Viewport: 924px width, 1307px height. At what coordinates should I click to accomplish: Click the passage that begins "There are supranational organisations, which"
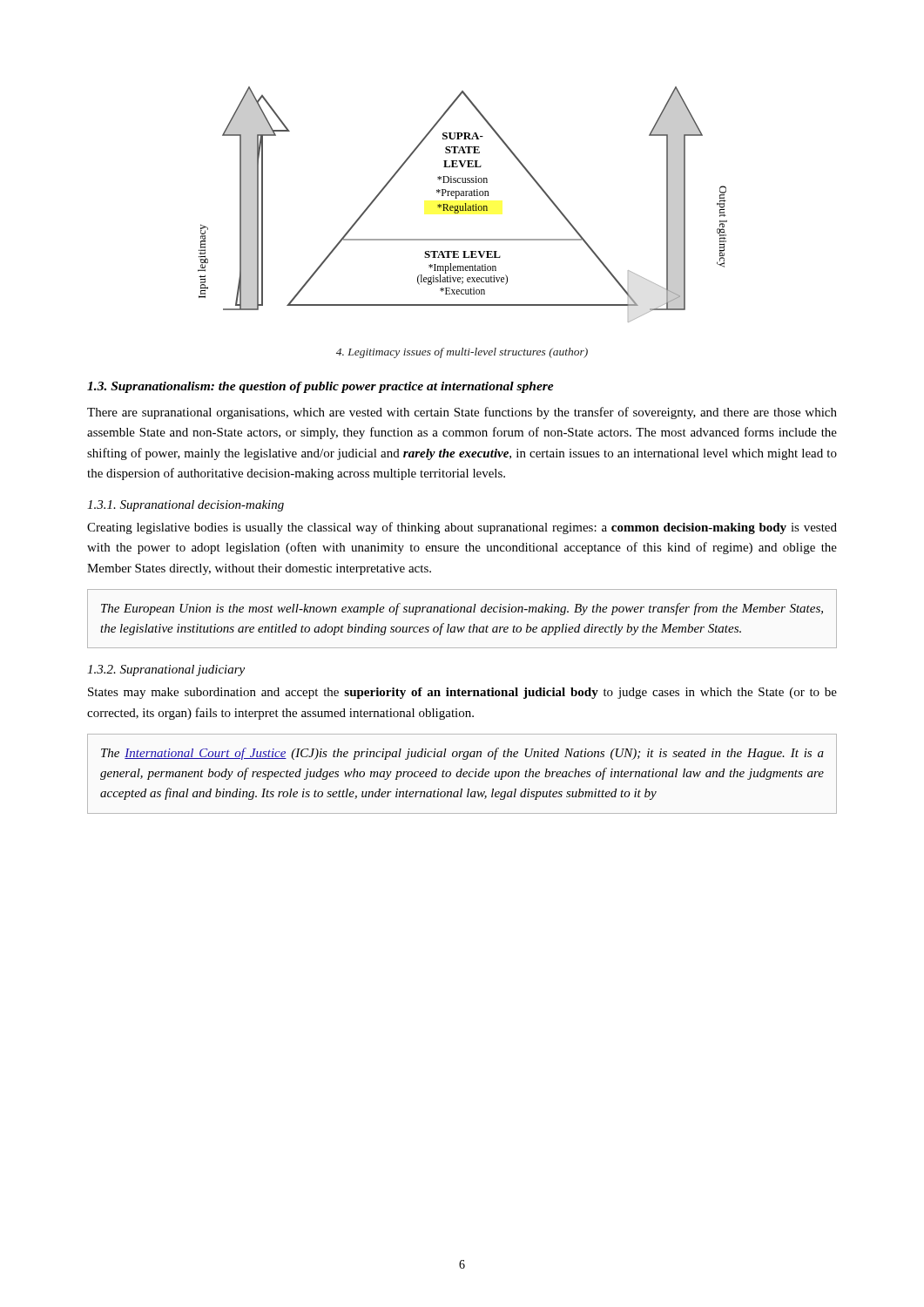(x=462, y=443)
